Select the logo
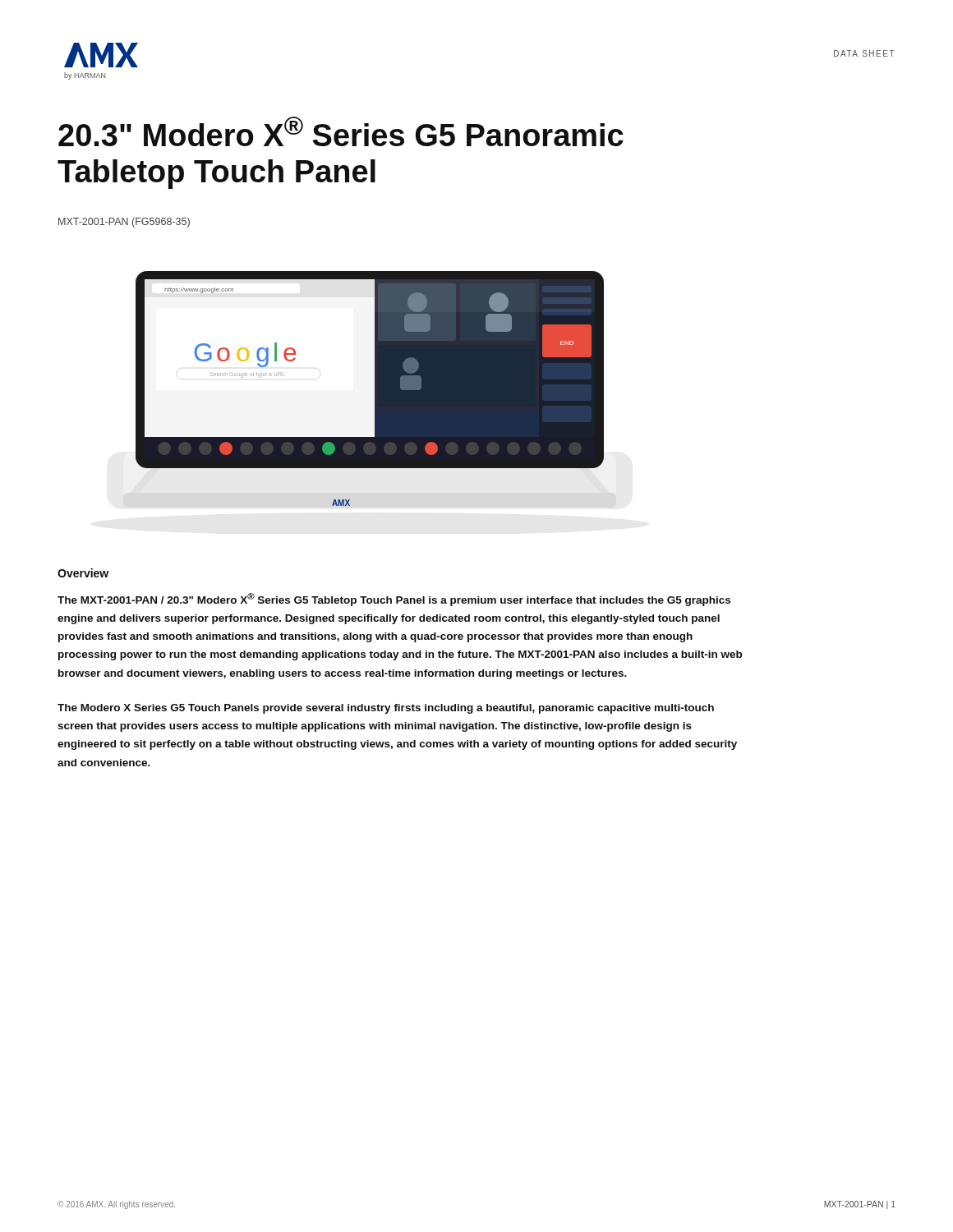The height and width of the screenshot is (1232, 953). (103, 59)
